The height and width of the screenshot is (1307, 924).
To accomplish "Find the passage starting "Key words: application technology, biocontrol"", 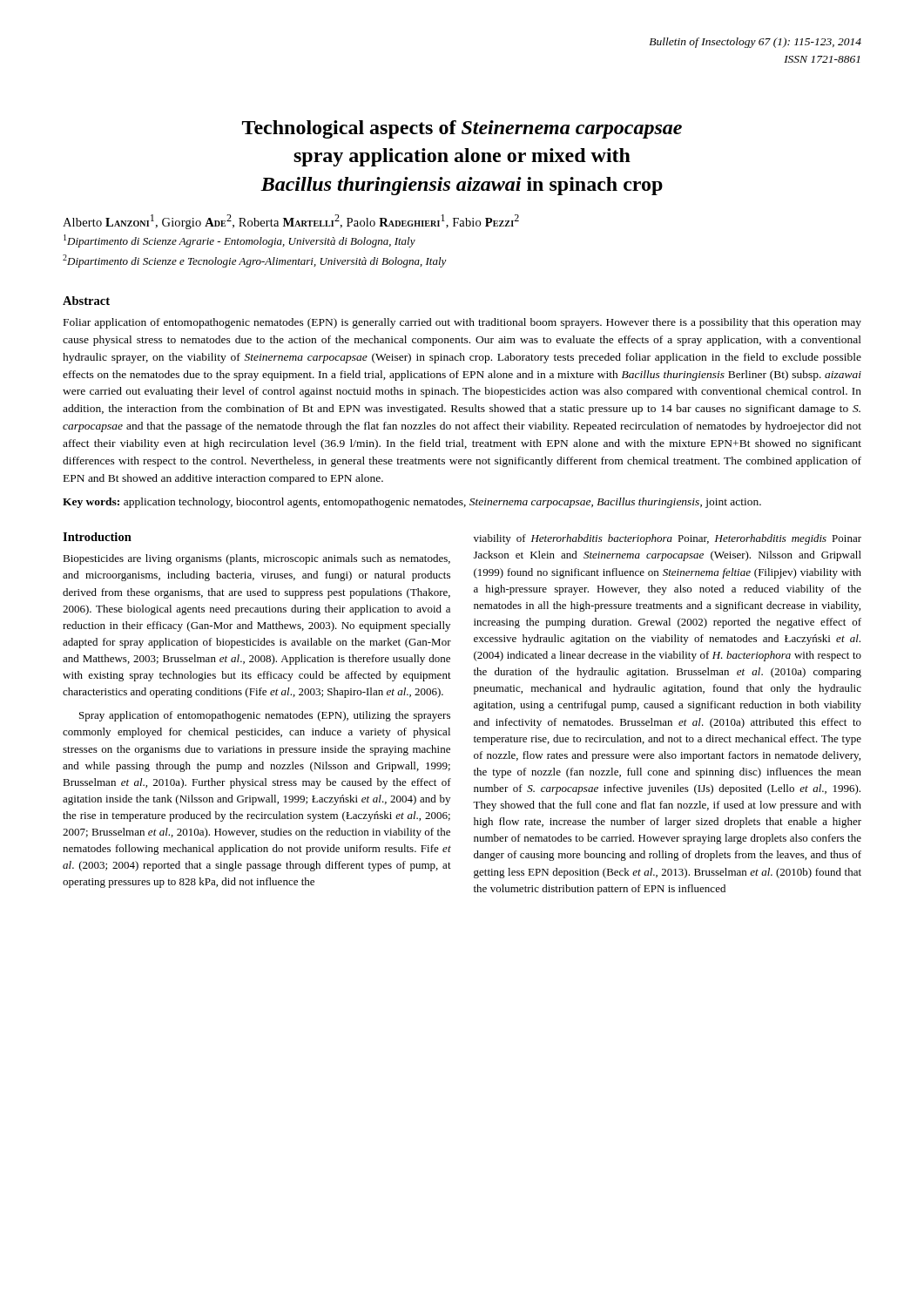I will point(462,502).
